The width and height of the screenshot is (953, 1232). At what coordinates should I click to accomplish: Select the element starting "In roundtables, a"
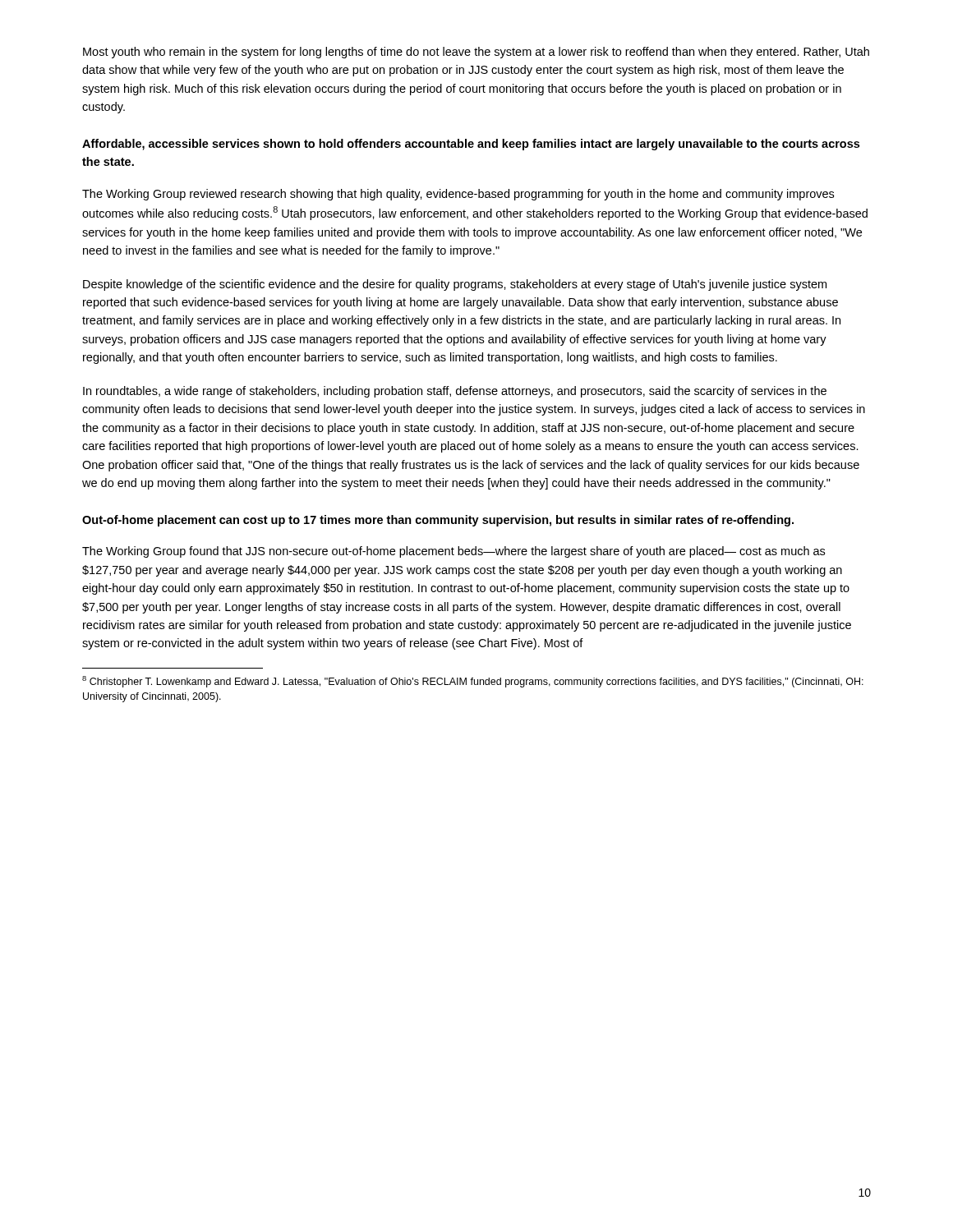pos(474,437)
